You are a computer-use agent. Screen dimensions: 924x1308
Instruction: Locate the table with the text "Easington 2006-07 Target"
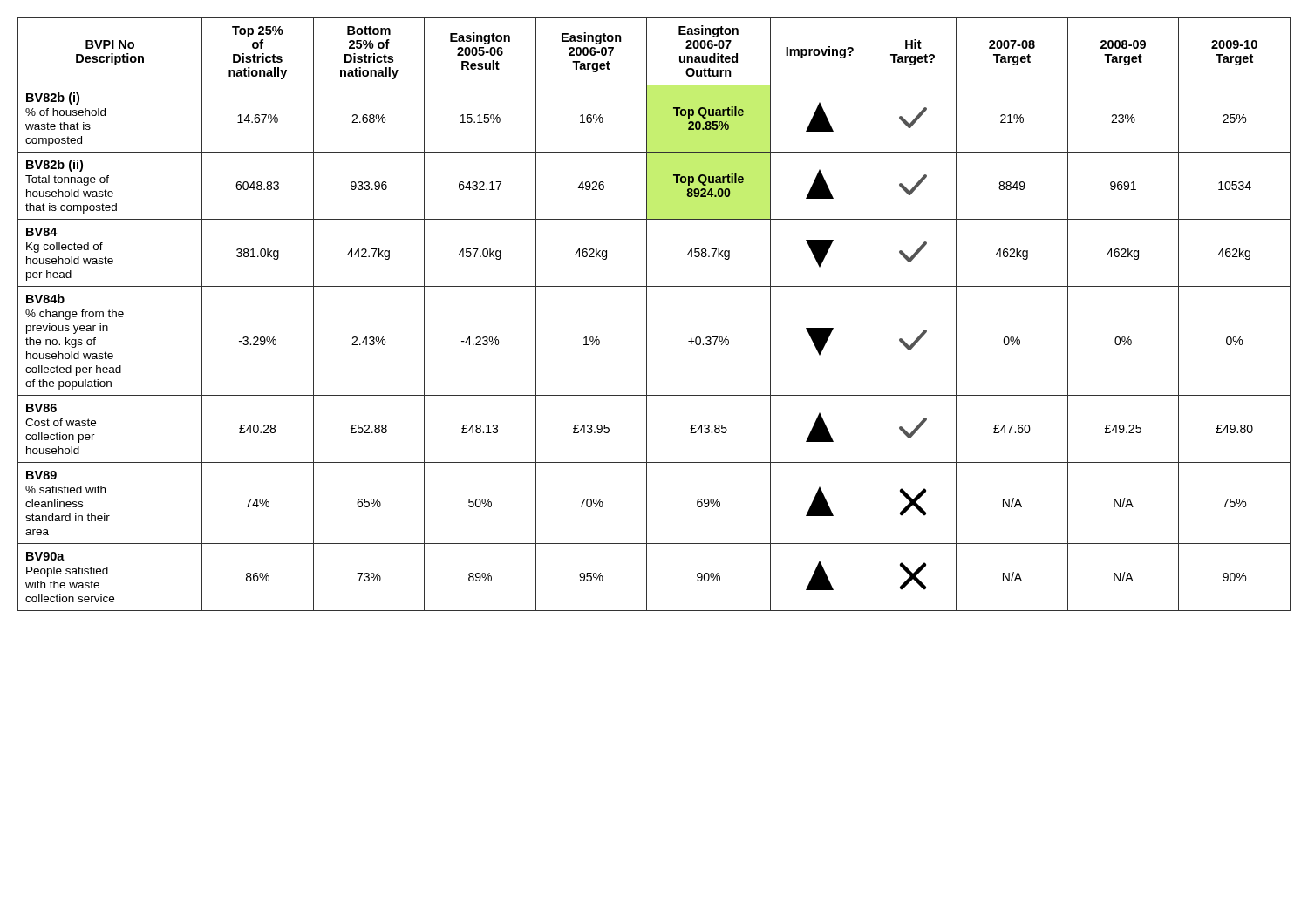click(654, 314)
